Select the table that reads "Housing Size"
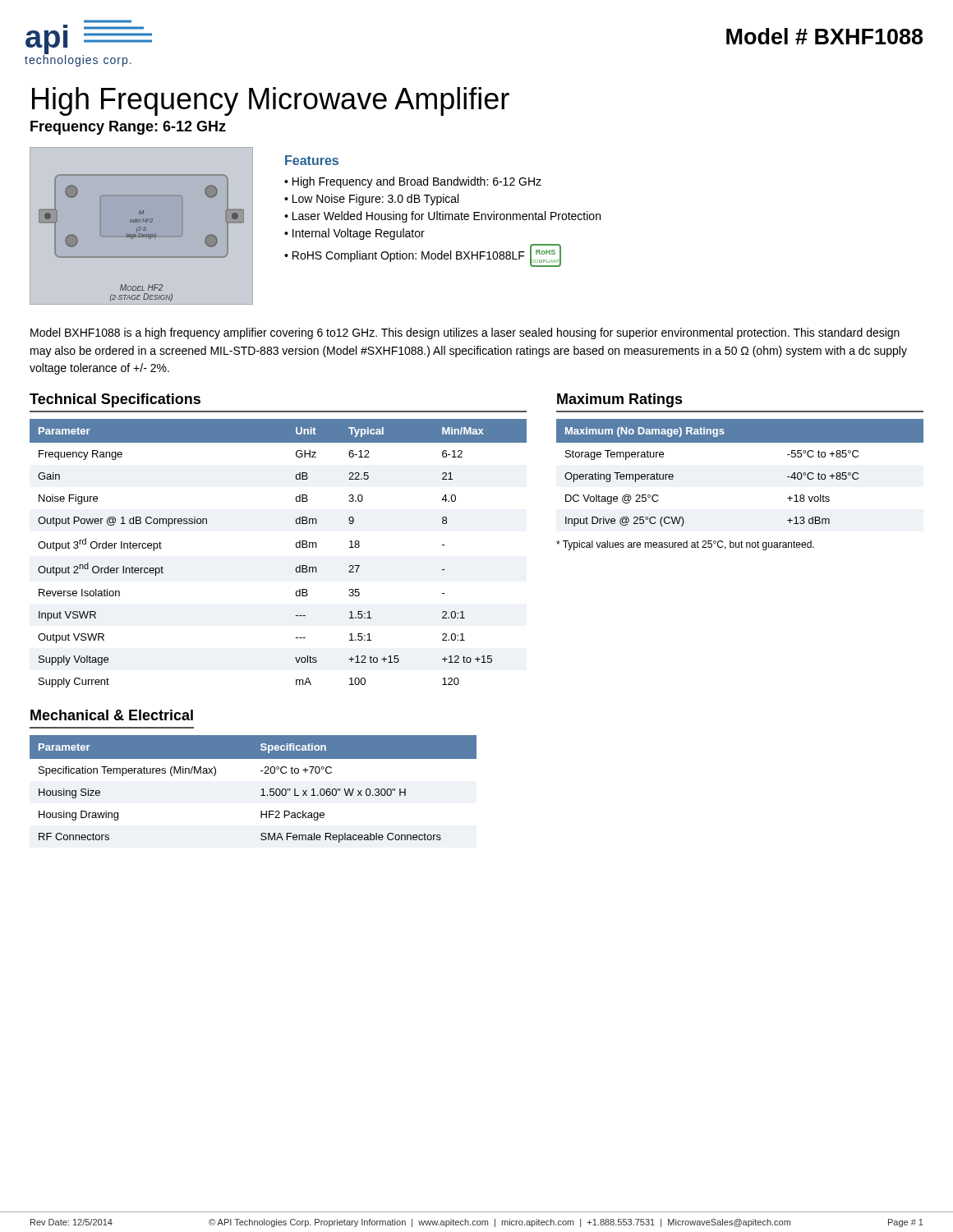This screenshot has width=953, height=1232. tap(476, 791)
